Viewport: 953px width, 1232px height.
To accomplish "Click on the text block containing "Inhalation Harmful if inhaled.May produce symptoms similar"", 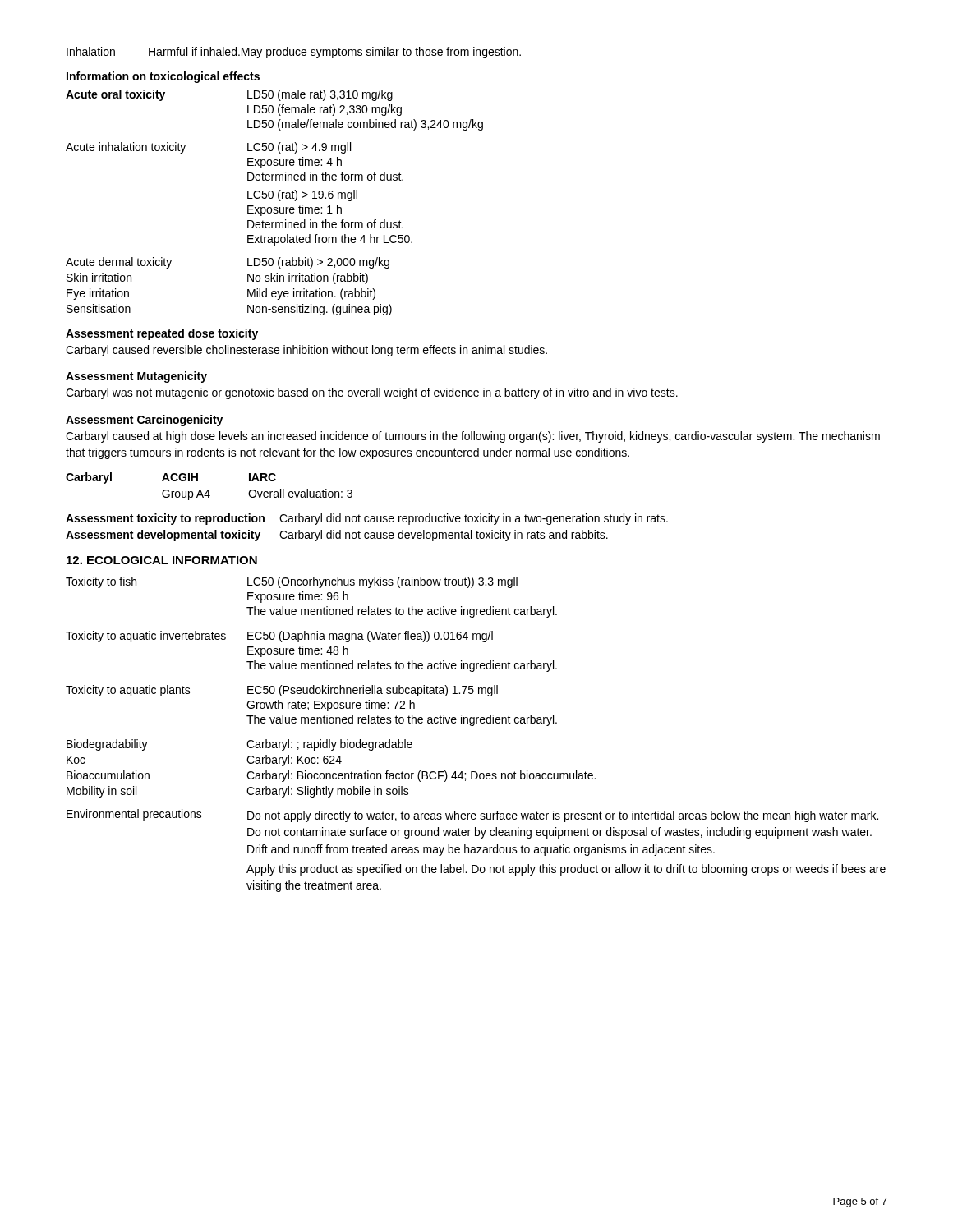I will tap(294, 52).
